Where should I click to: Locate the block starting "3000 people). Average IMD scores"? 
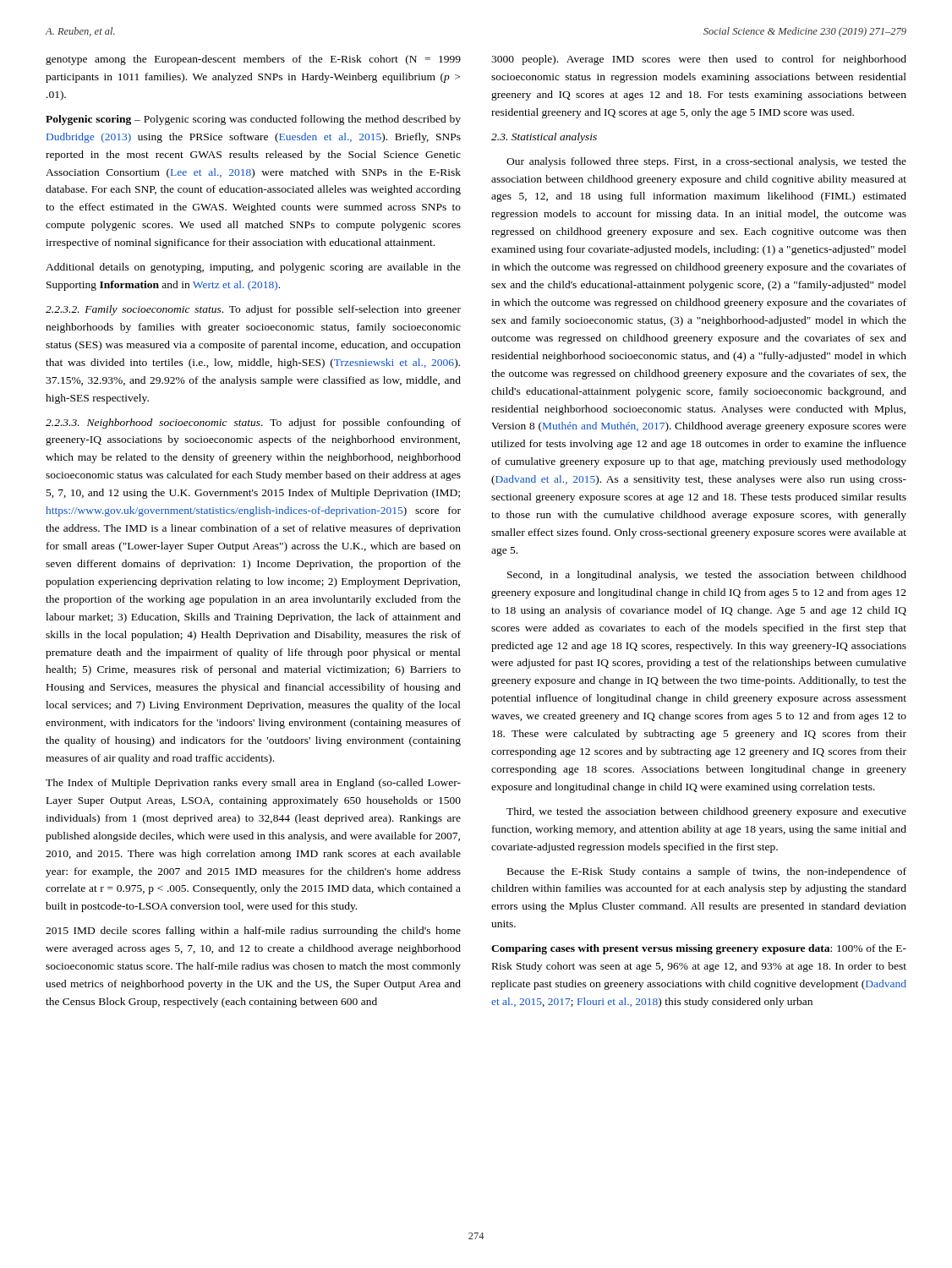coord(699,86)
